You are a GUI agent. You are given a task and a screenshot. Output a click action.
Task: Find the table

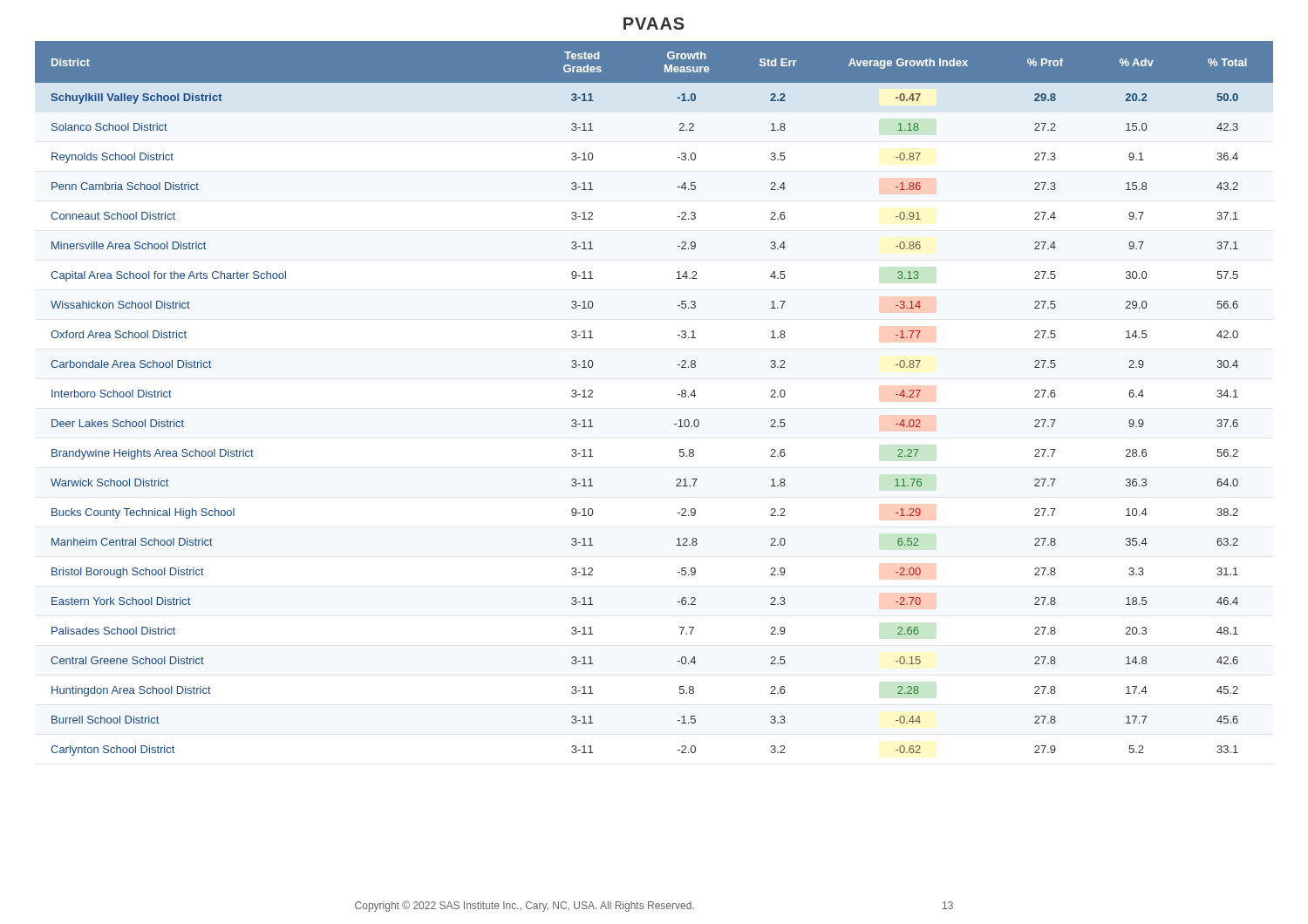[654, 403]
